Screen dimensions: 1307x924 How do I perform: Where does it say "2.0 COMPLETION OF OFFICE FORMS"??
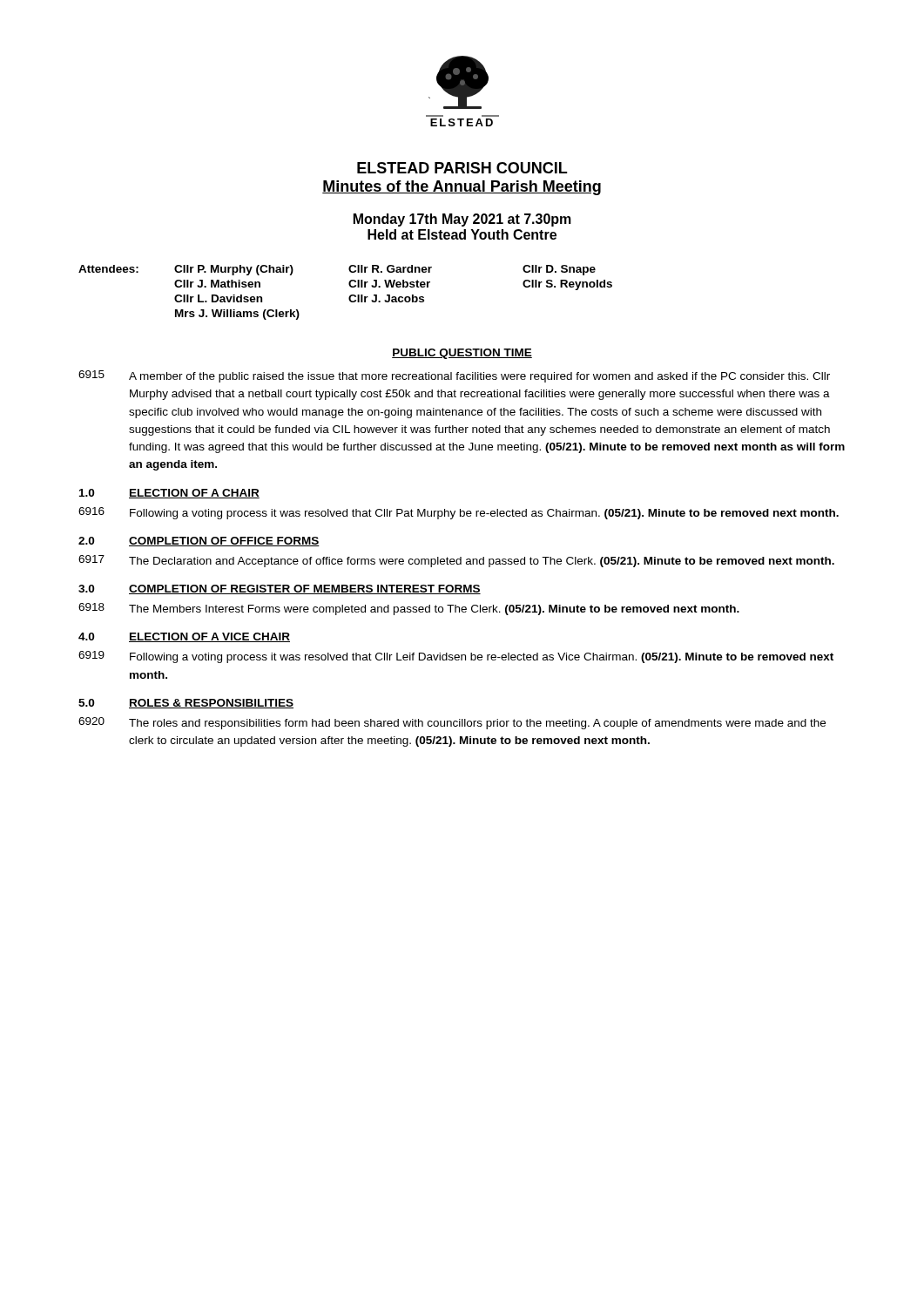(x=199, y=542)
